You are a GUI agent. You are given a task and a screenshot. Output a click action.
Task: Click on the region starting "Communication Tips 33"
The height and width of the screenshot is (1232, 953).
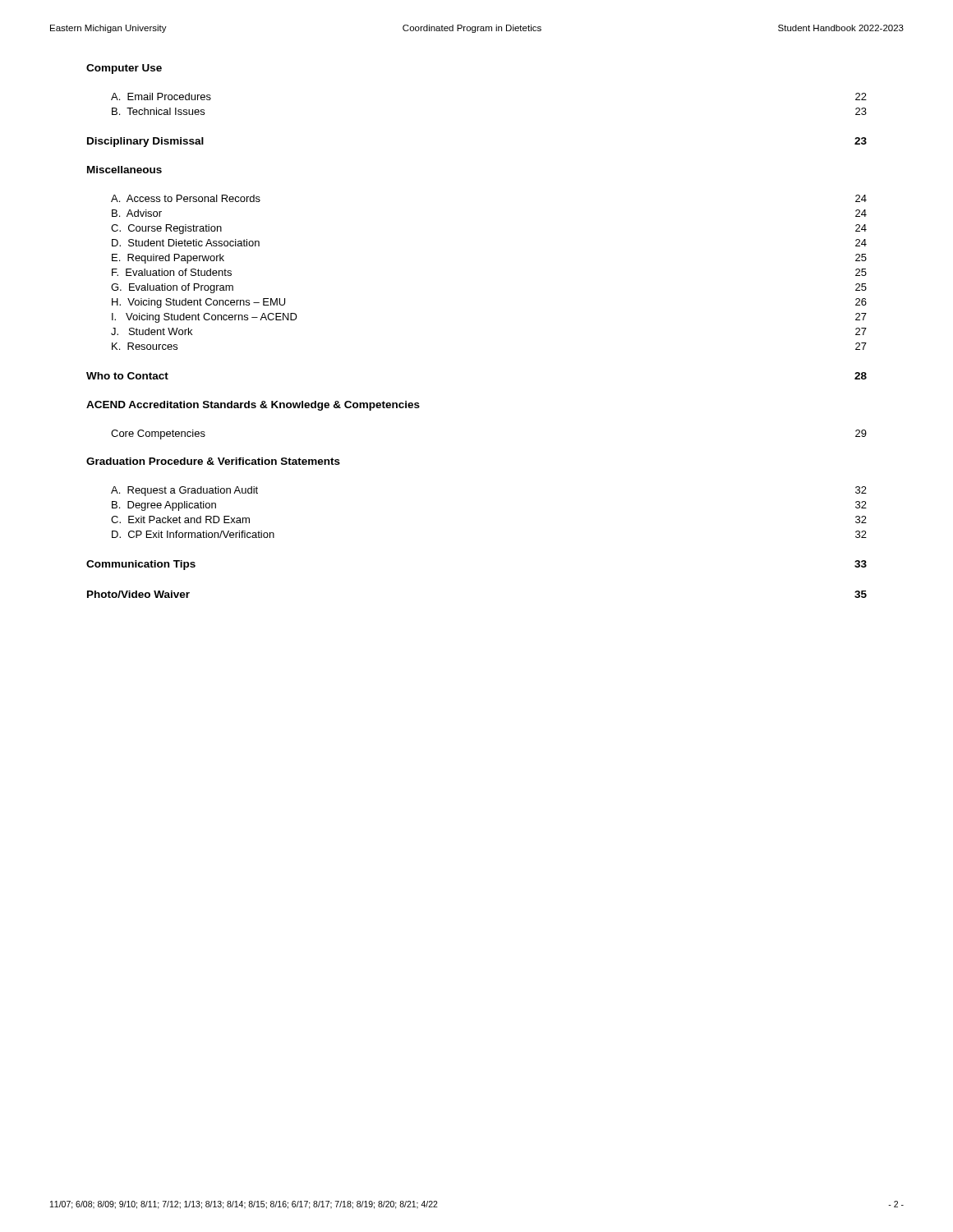click(138, 565)
